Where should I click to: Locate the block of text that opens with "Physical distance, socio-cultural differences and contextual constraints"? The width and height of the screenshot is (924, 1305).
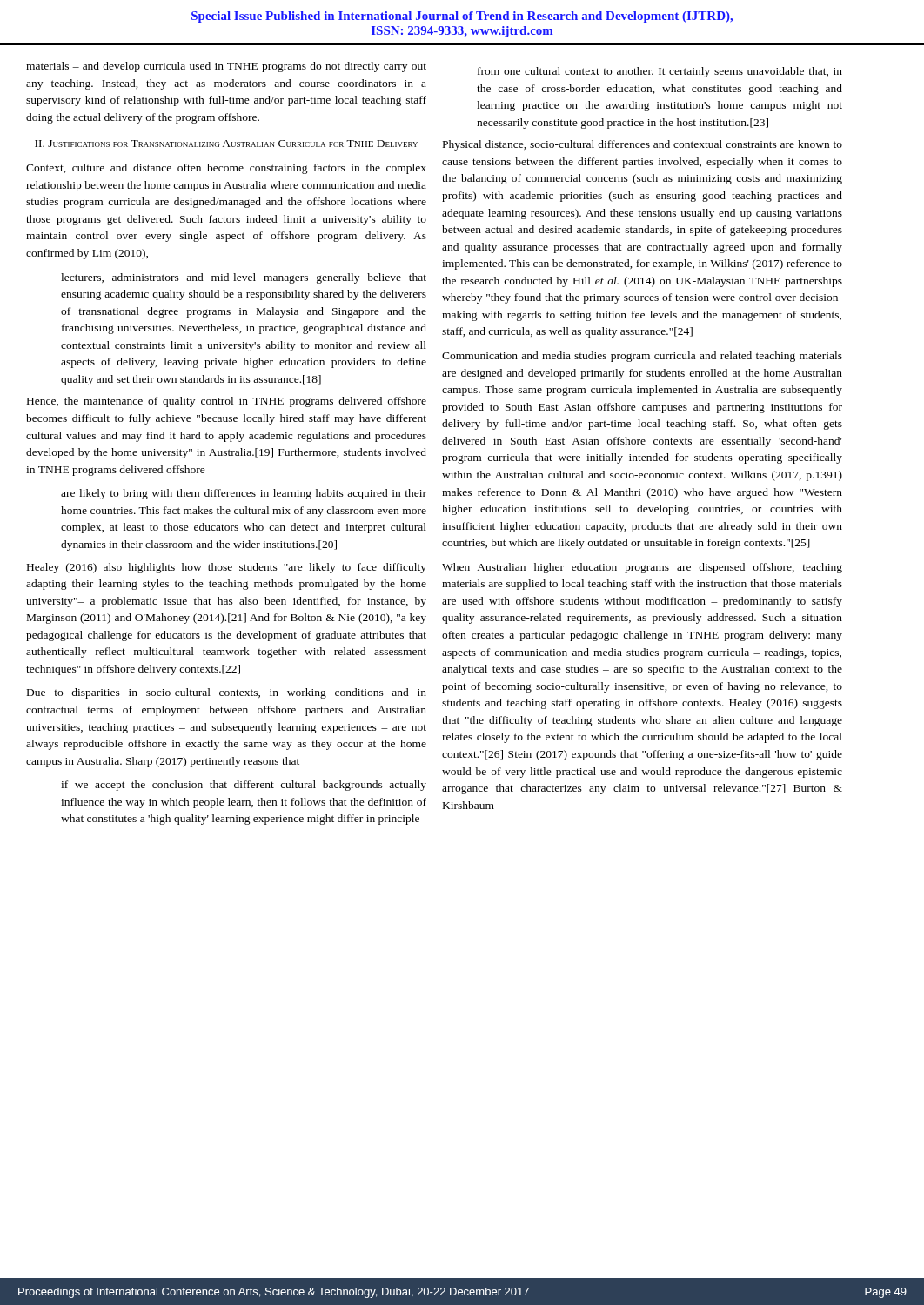(642, 238)
